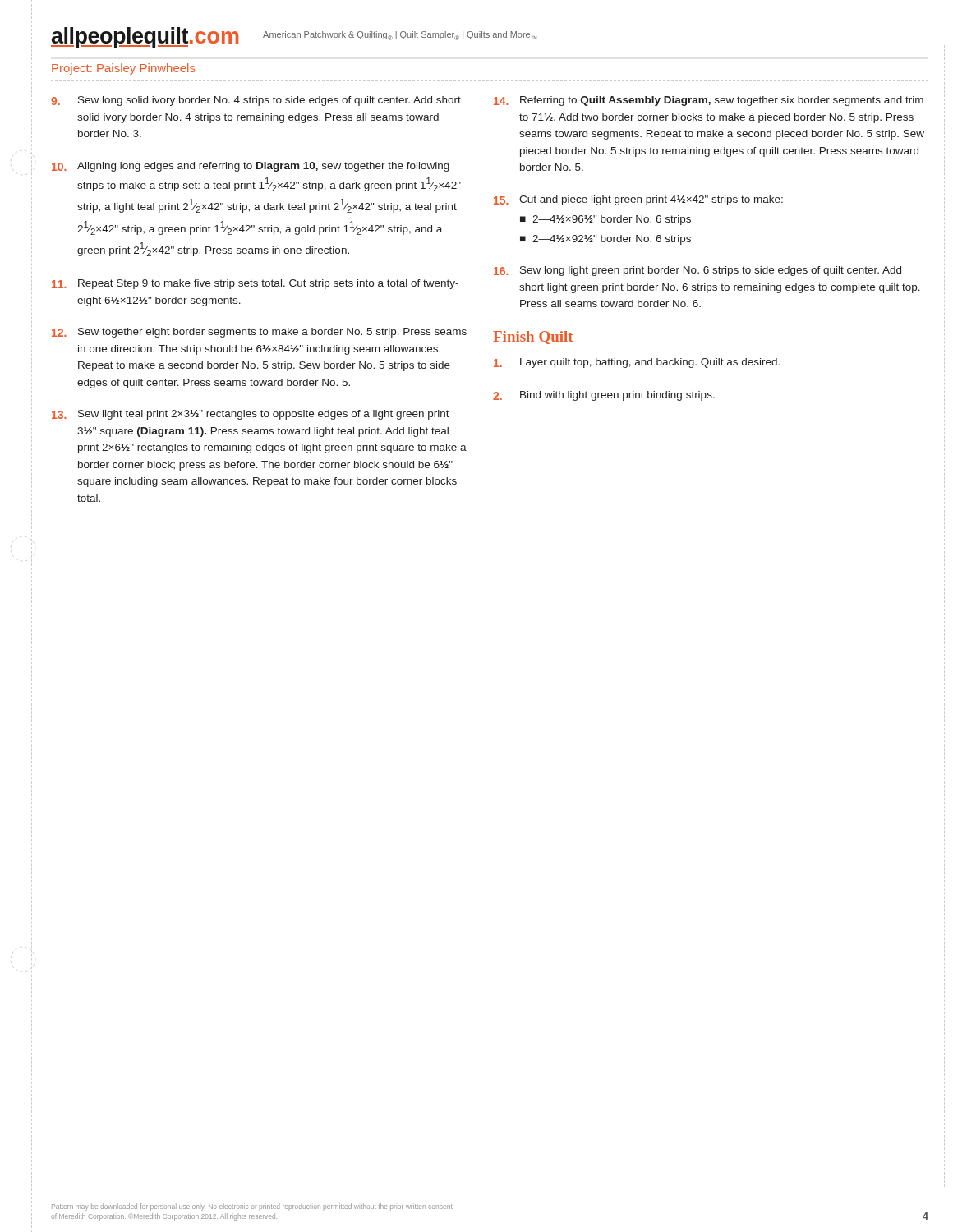Where is the passage that starts "14. Referring to Quilt Assembly"?
This screenshot has width=953, height=1232.
(x=711, y=134)
